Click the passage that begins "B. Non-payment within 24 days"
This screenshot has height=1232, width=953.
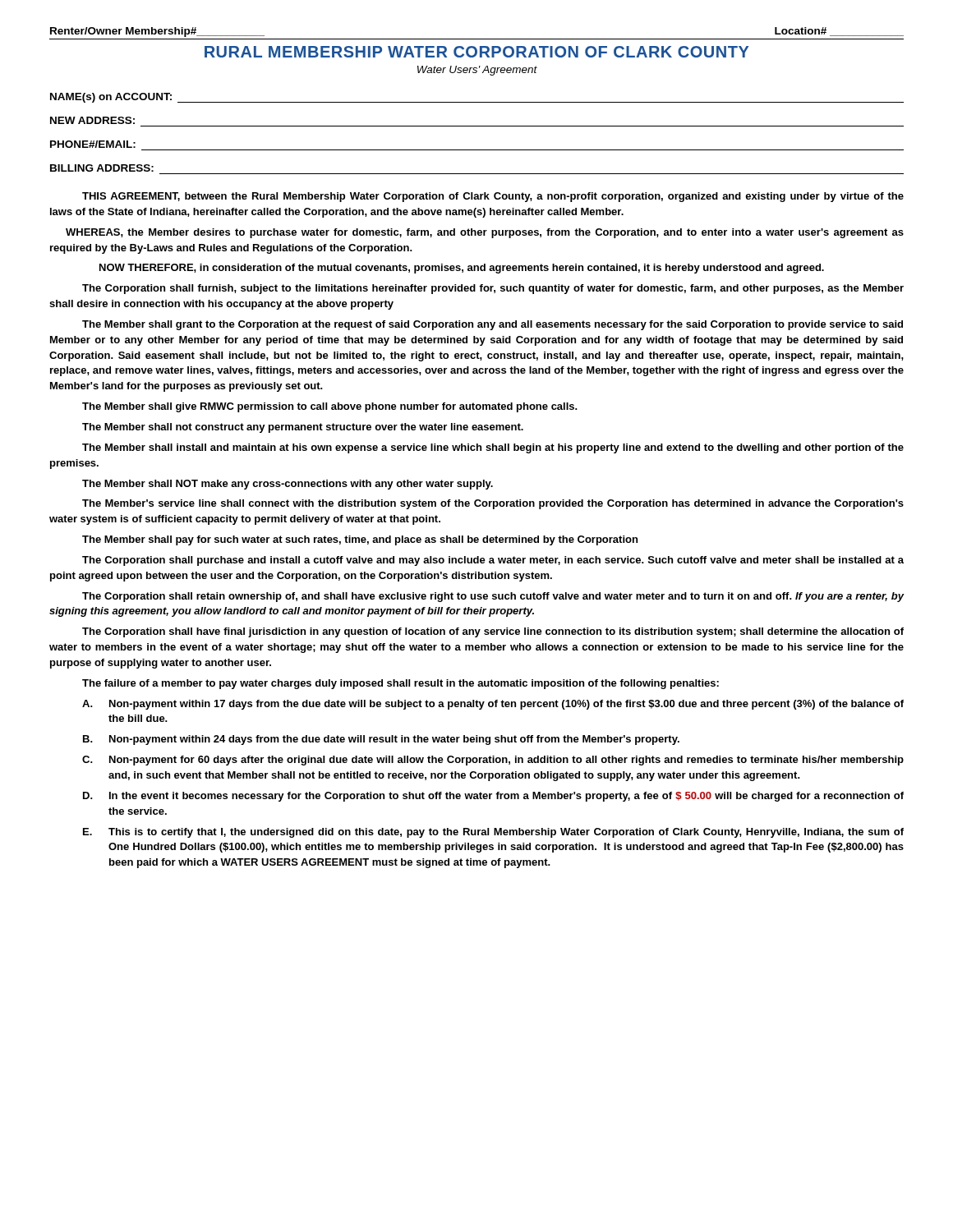coord(493,740)
